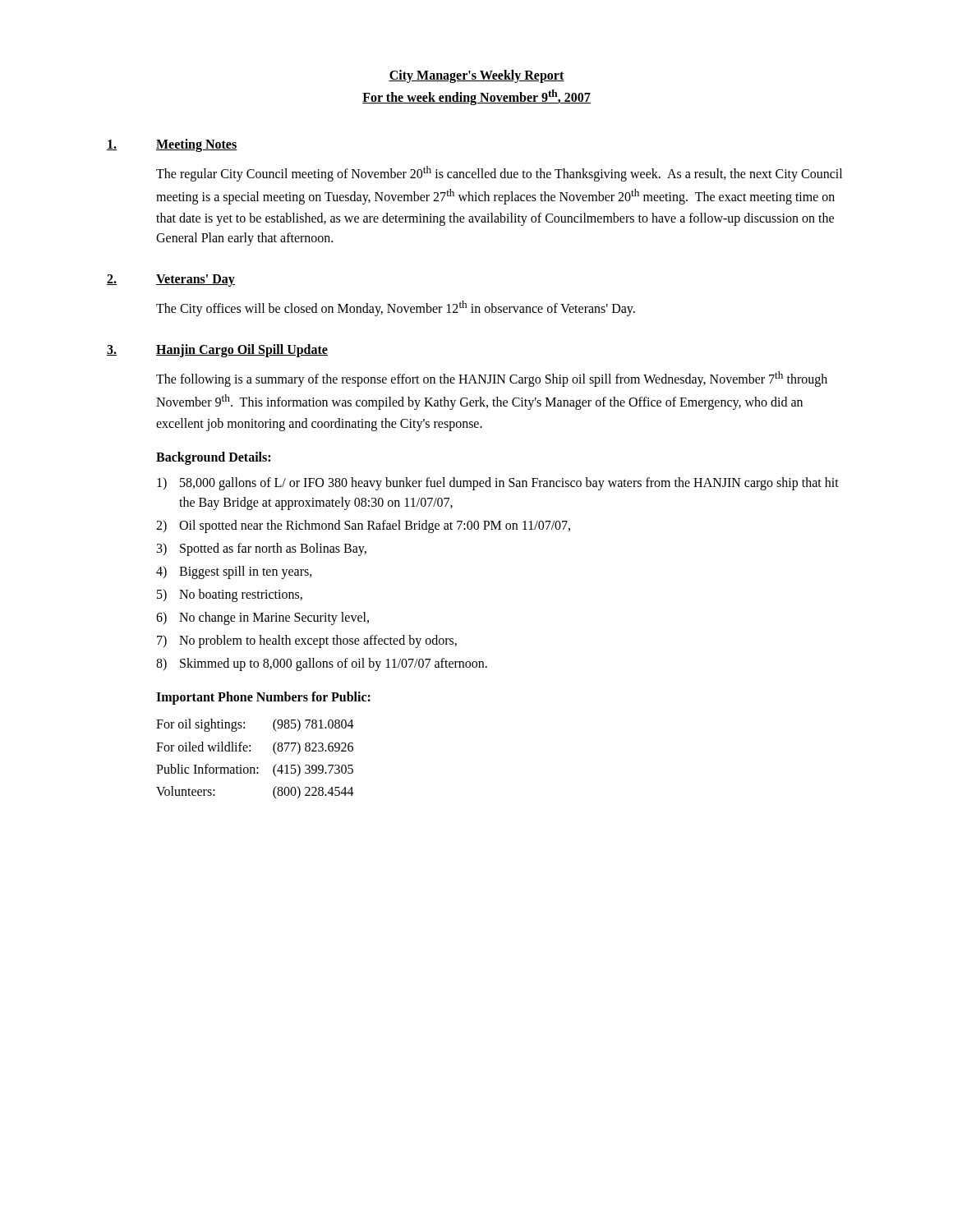Screen dimensions: 1232x953
Task: Locate the block of text that opens with "8) Skimmed up to 8,000 gallons of oil"
Action: pos(322,664)
